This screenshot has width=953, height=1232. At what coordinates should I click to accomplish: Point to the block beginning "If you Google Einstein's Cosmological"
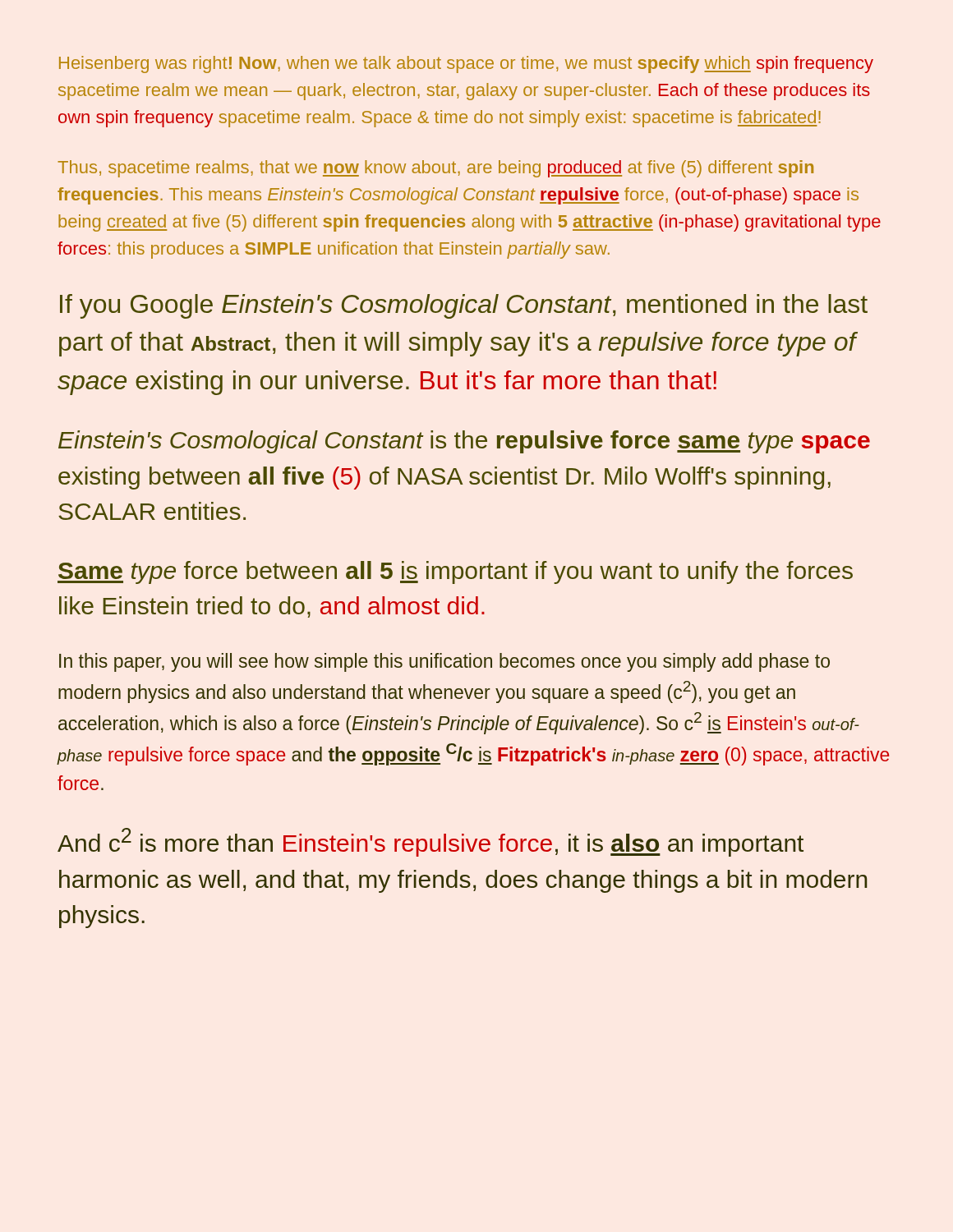[463, 342]
